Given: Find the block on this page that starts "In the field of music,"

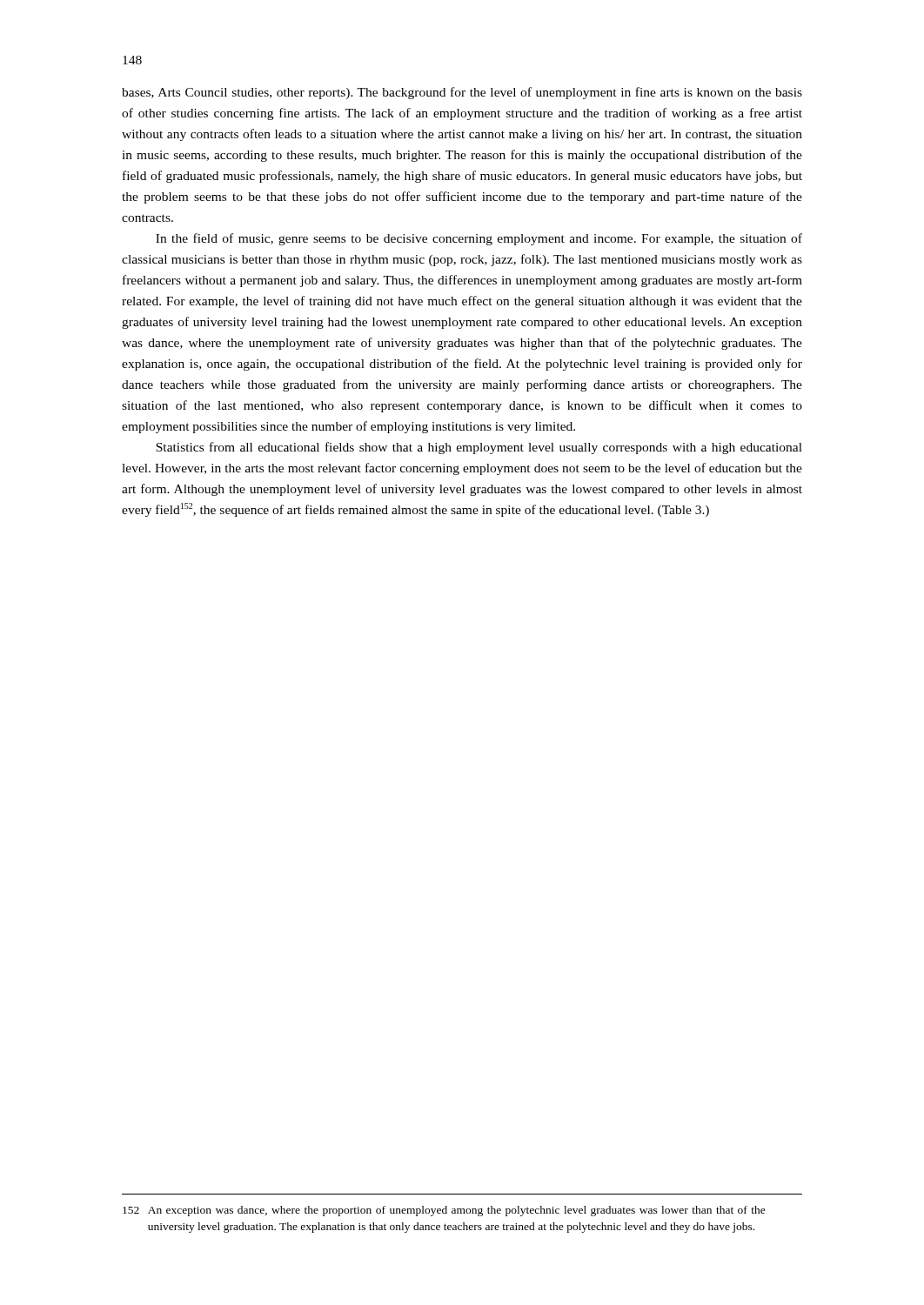Looking at the screenshot, I should [462, 332].
